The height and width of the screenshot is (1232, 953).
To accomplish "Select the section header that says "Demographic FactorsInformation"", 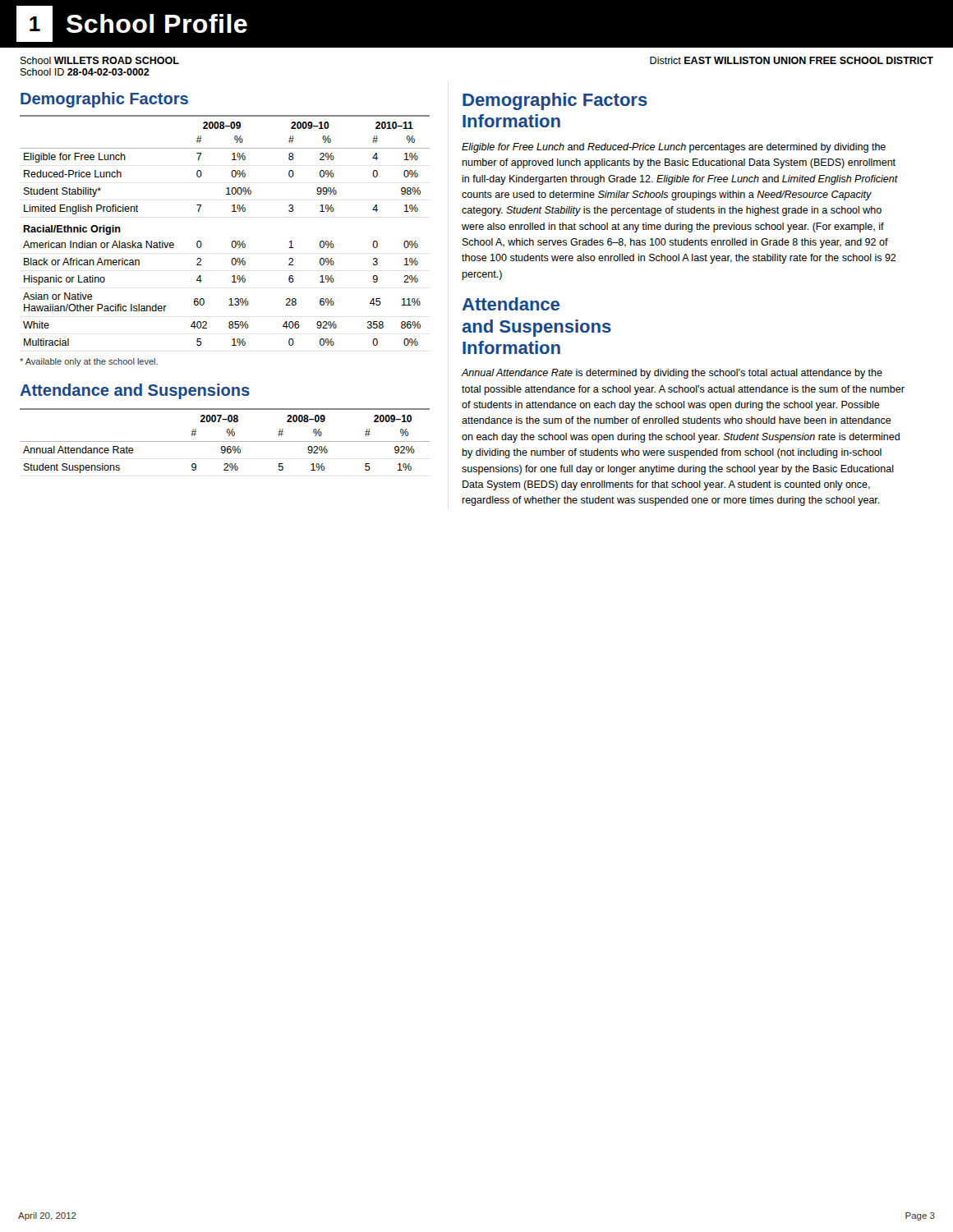I will [x=555, y=111].
